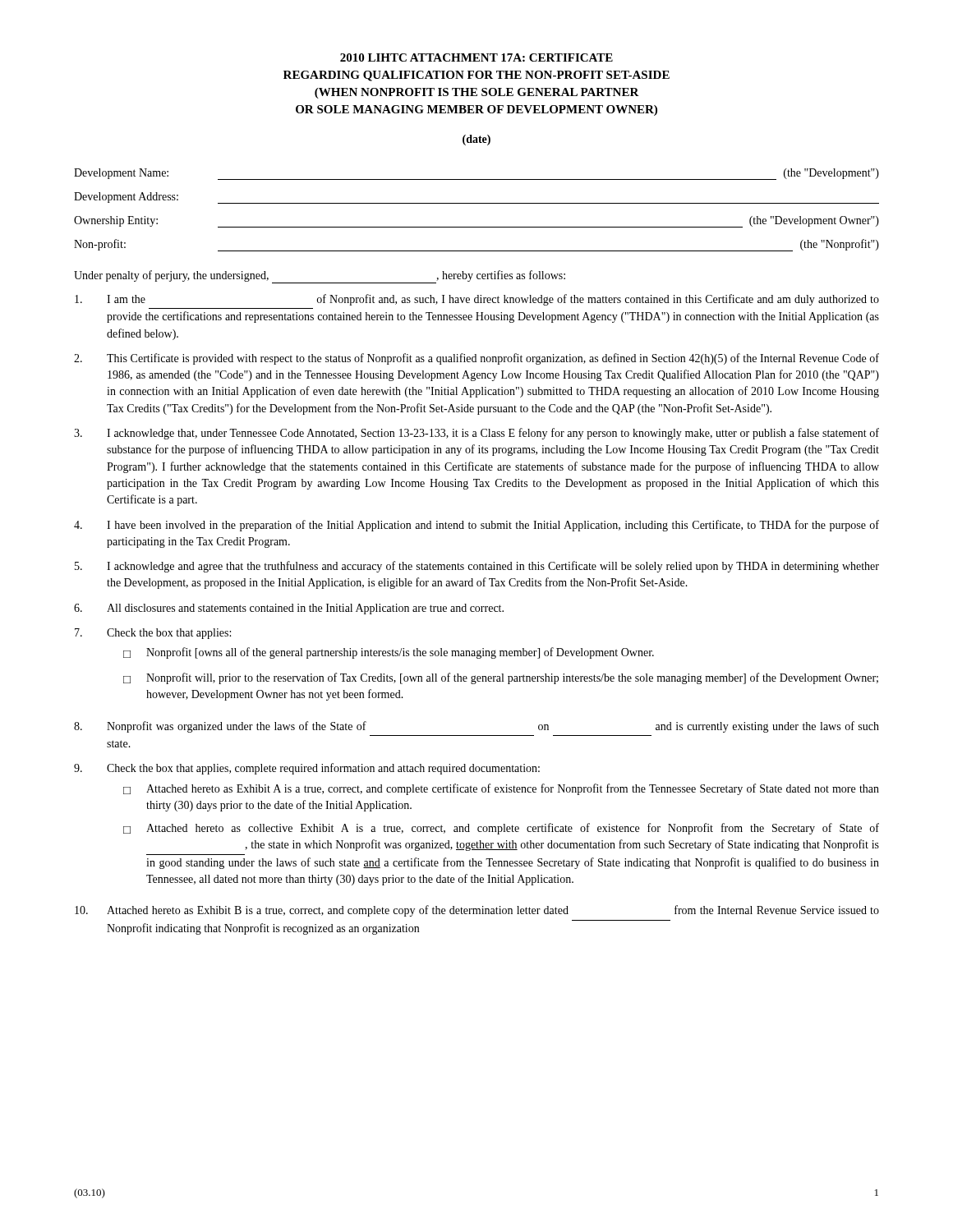Find the block on this page that starts "4. I have been involved"

(476, 534)
